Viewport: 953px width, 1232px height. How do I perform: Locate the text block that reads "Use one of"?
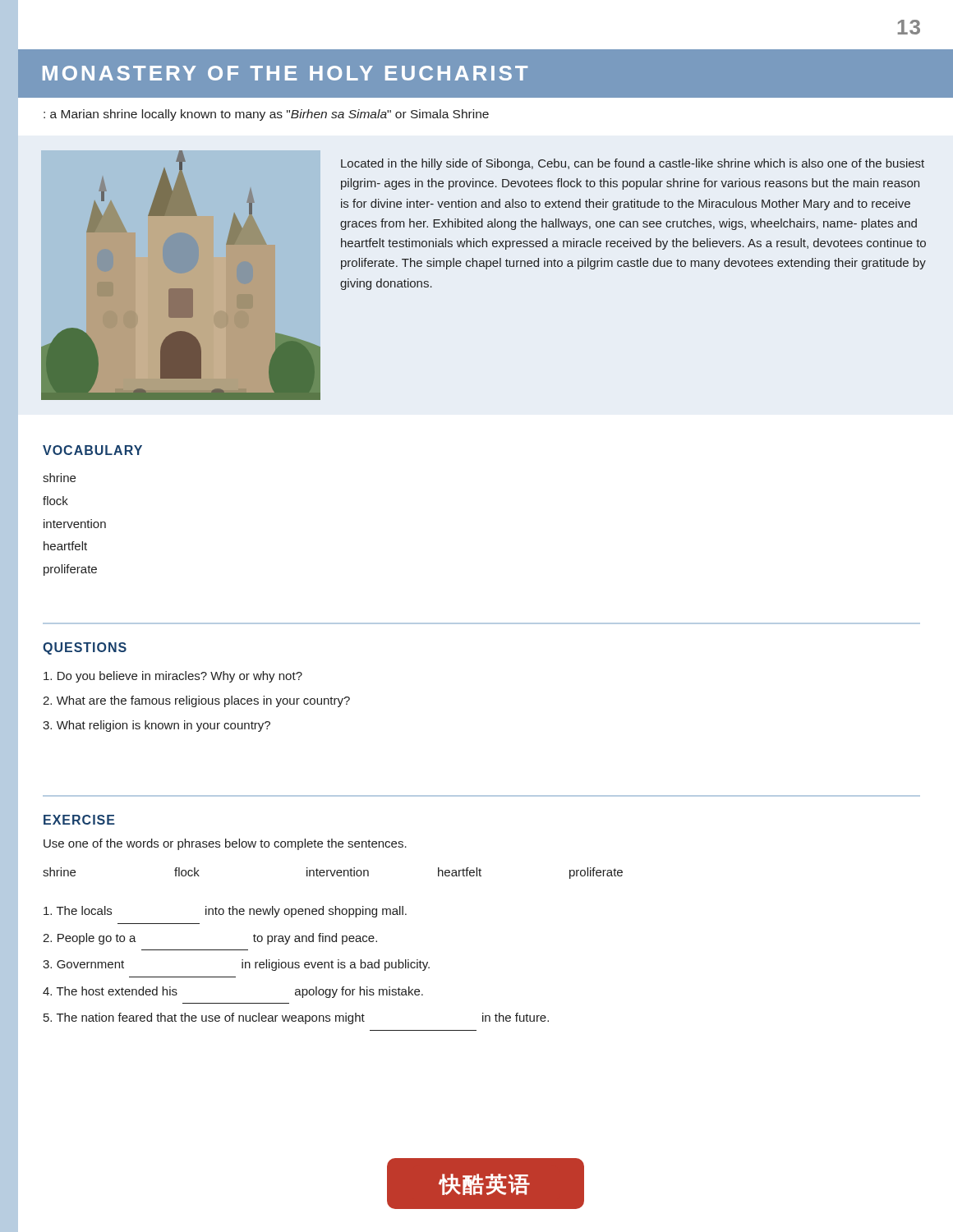225,843
